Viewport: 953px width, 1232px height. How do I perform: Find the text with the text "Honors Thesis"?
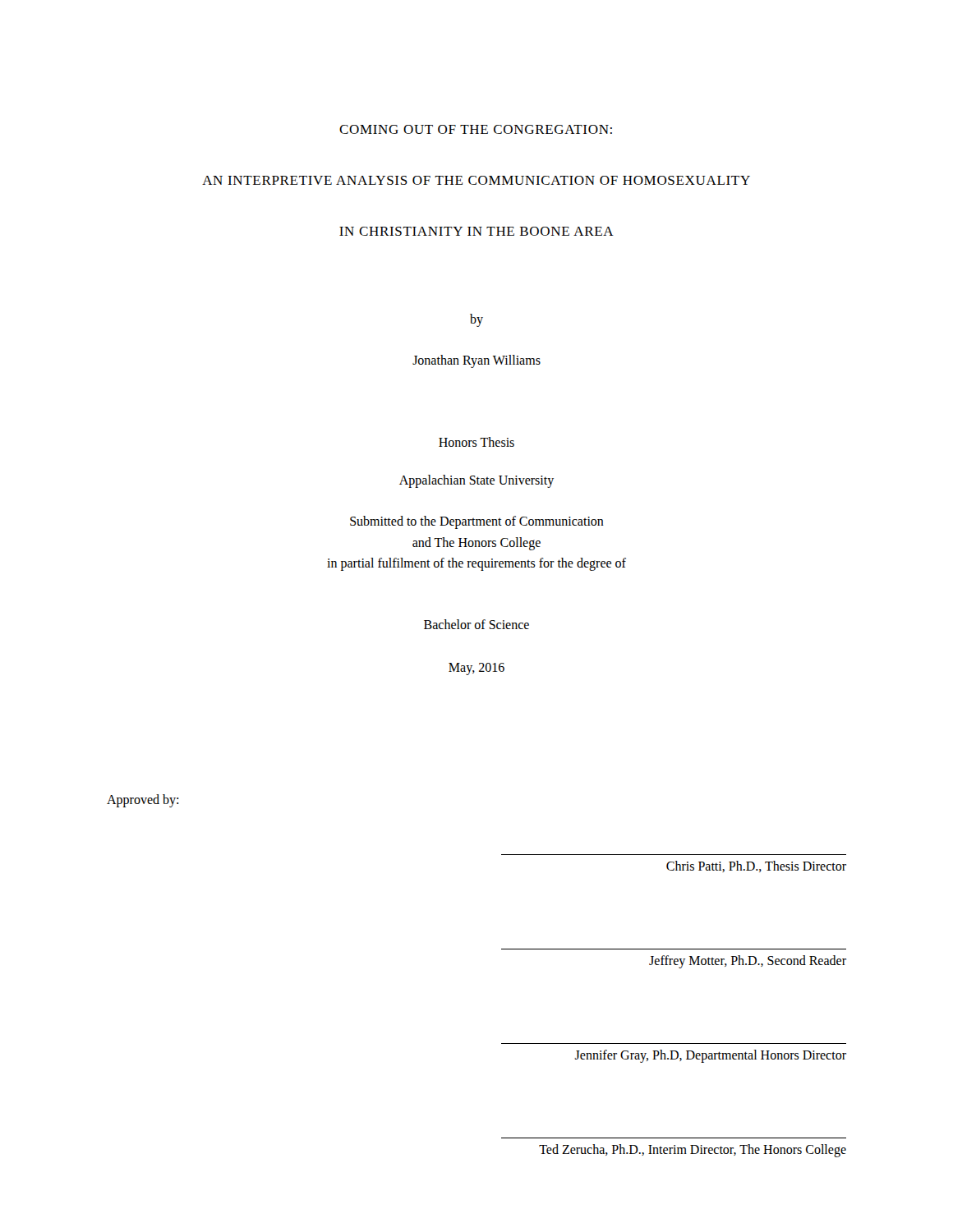tap(476, 442)
